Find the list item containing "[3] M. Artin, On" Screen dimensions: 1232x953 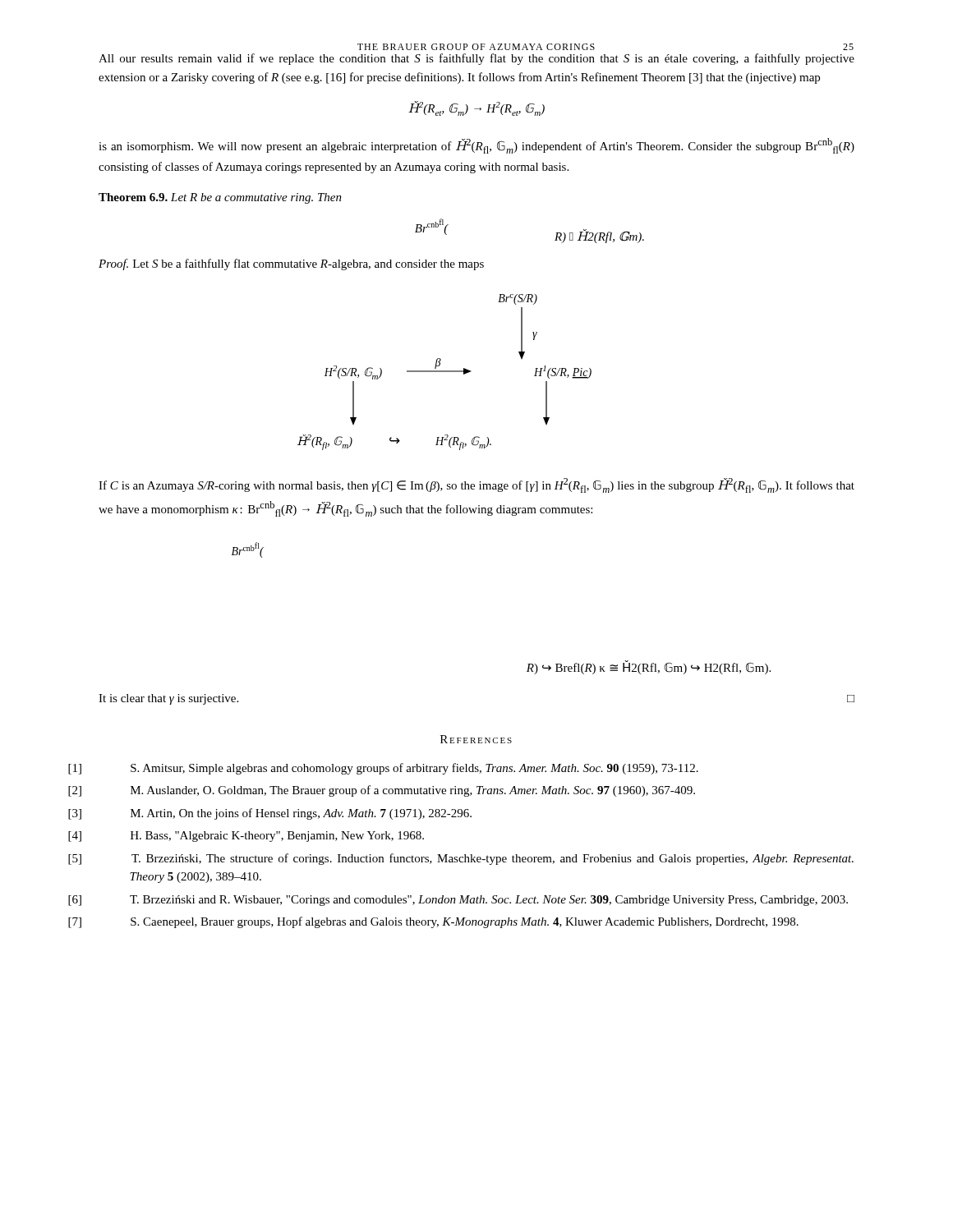(285, 813)
